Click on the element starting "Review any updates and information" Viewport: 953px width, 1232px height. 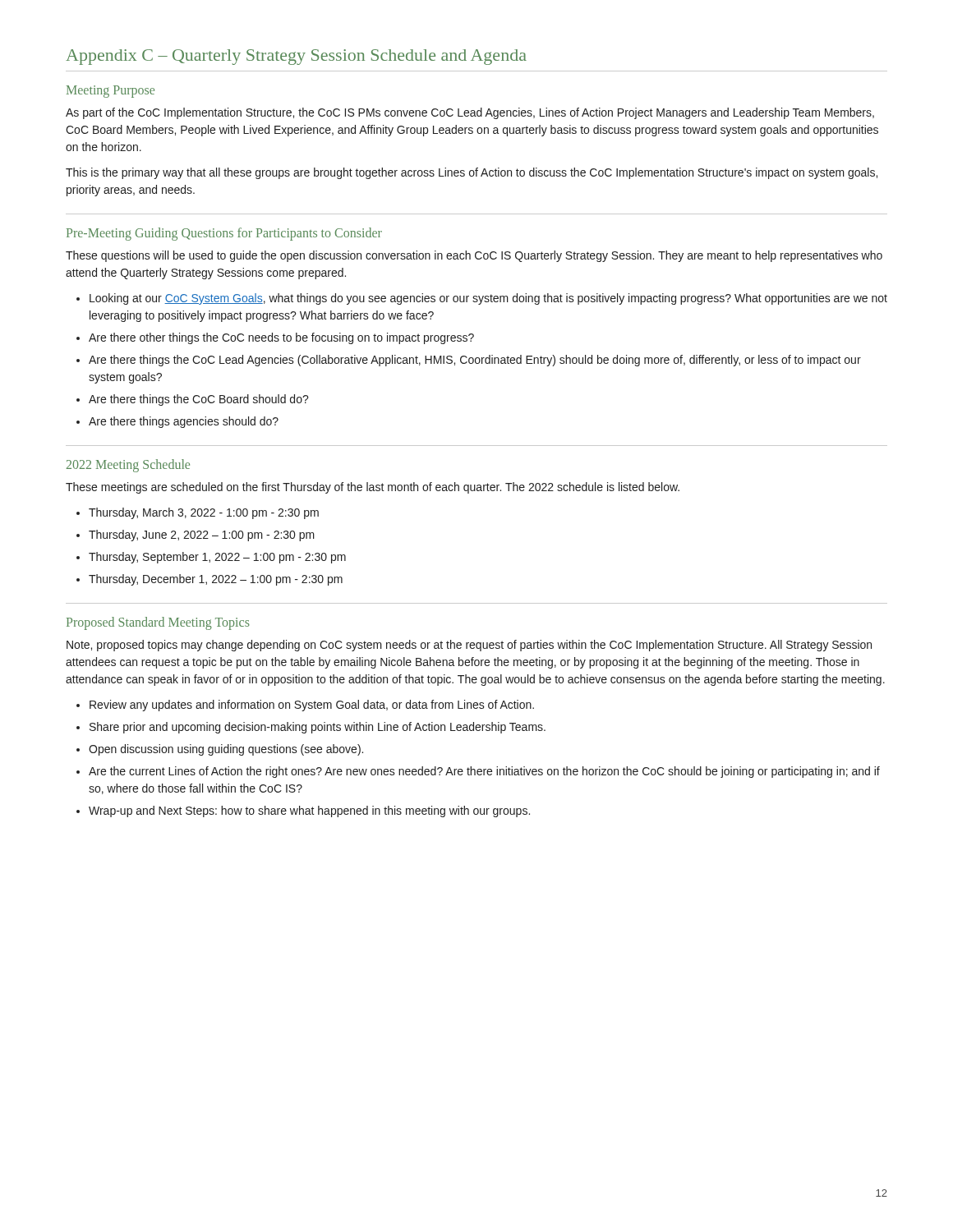(x=312, y=705)
